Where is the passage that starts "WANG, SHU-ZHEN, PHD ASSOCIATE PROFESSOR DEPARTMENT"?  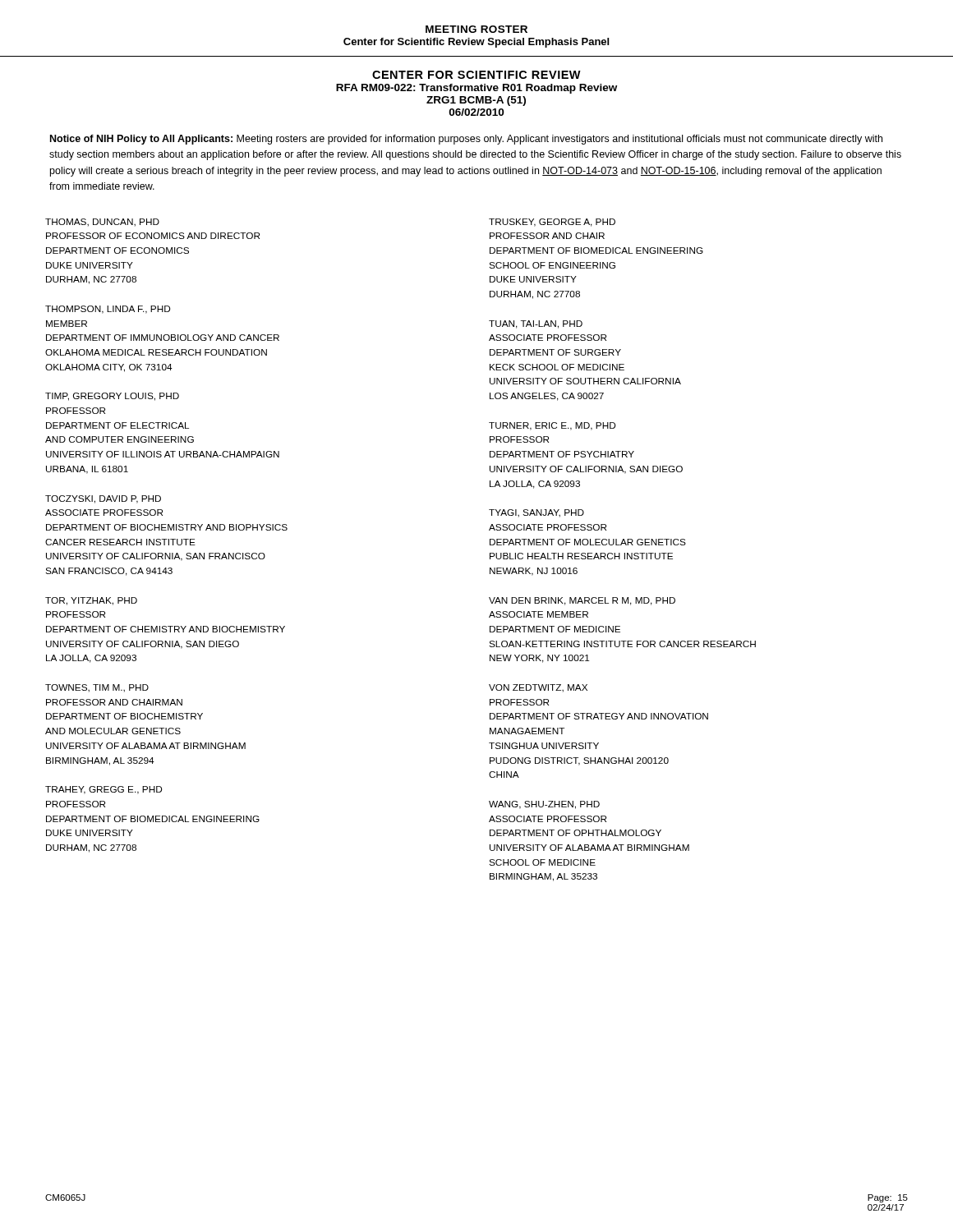pyautogui.click(x=589, y=840)
